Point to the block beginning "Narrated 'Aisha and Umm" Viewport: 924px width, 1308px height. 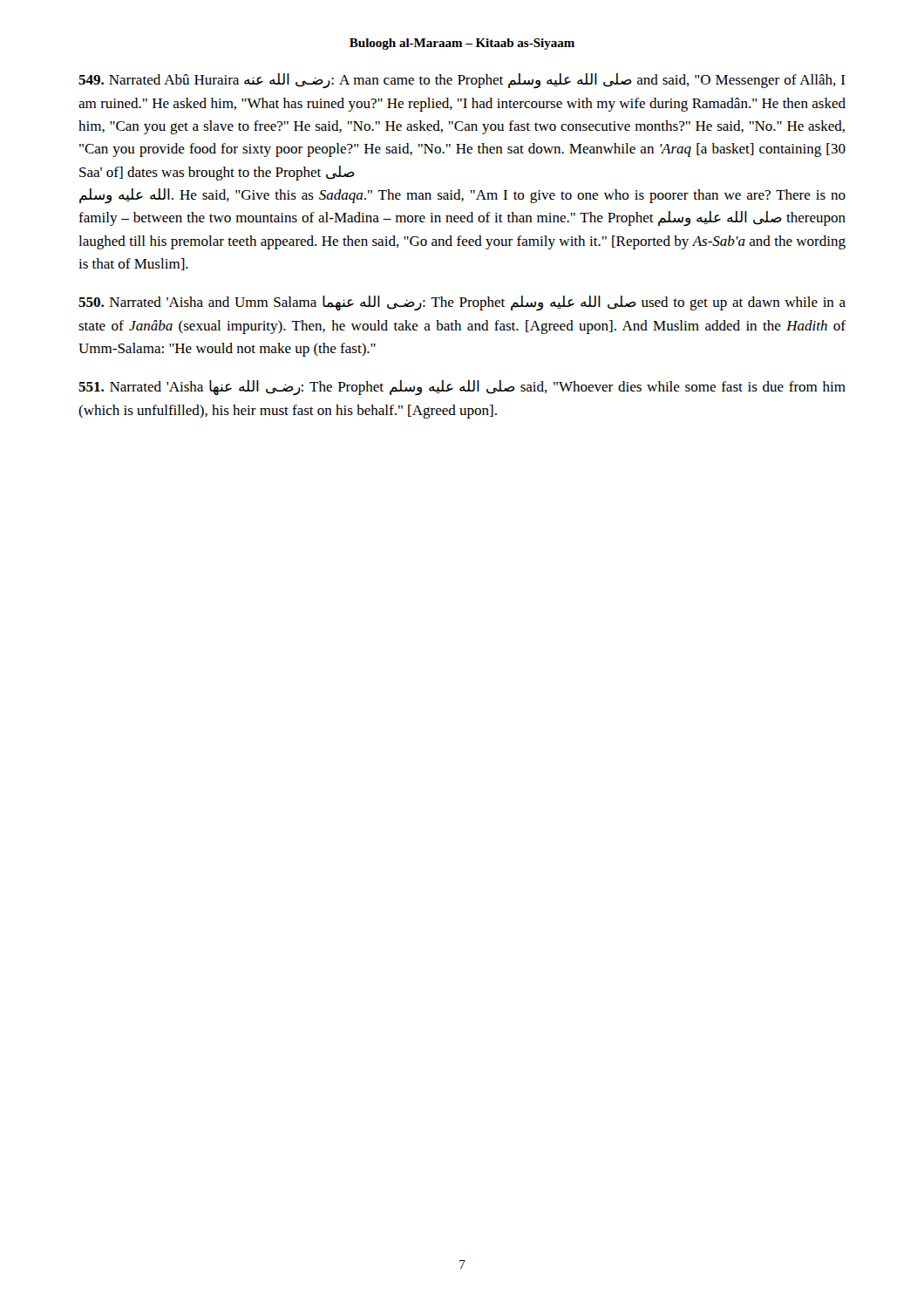pos(462,326)
